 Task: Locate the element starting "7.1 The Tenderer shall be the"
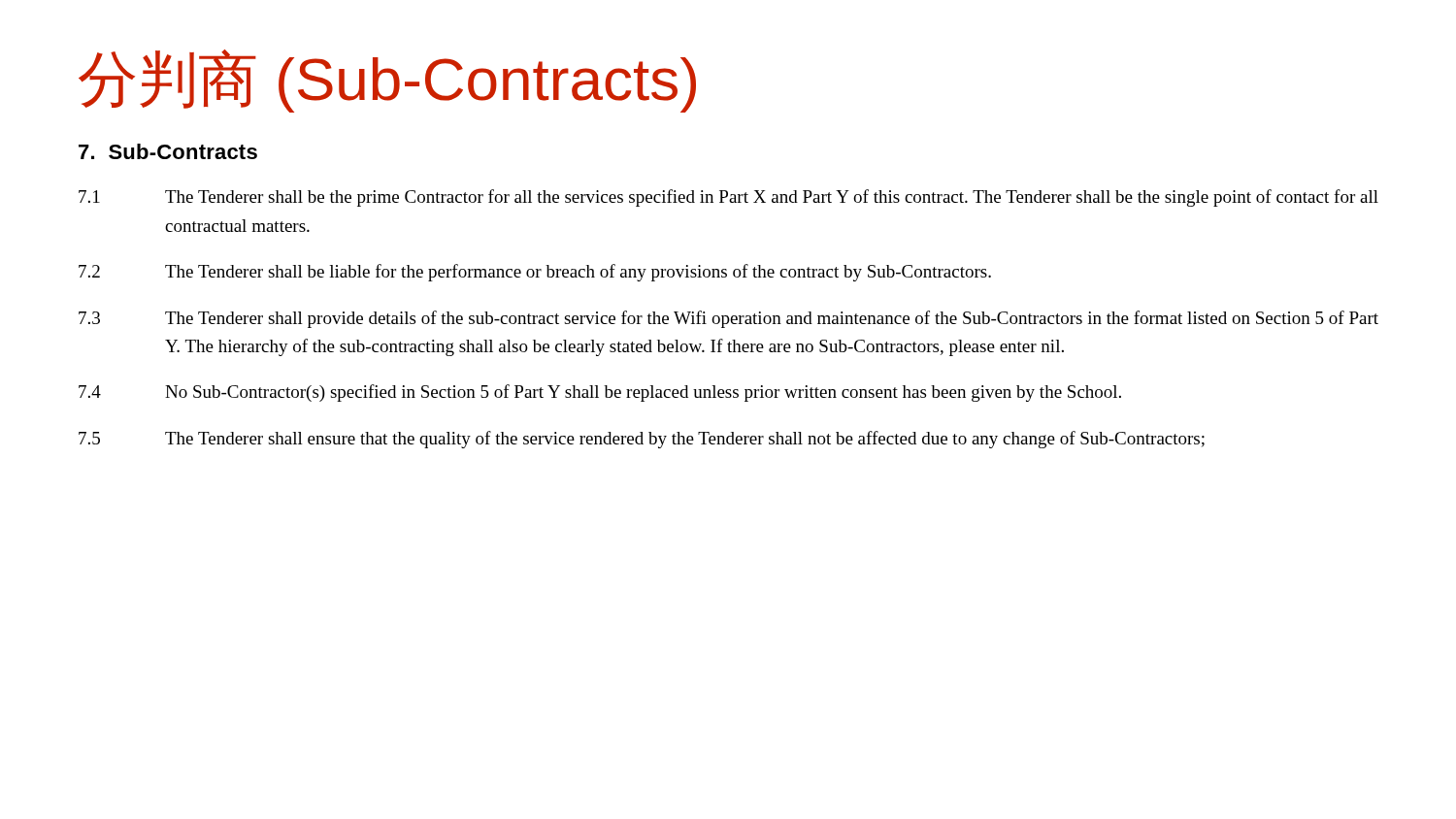click(728, 211)
